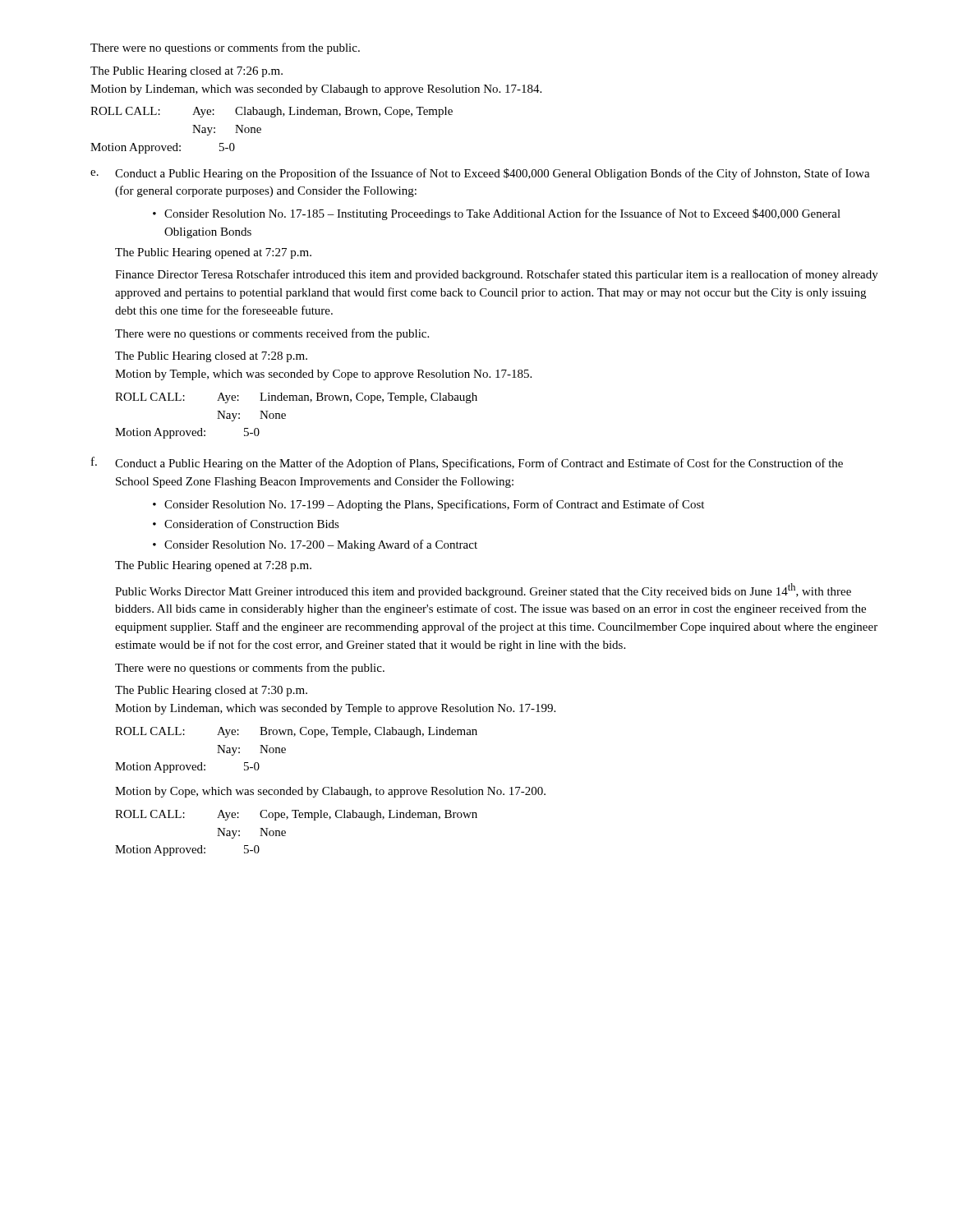Point to the text block starting "The Public Hearing closed at 7:28"
This screenshot has height=1232, width=953.
click(324, 365)
